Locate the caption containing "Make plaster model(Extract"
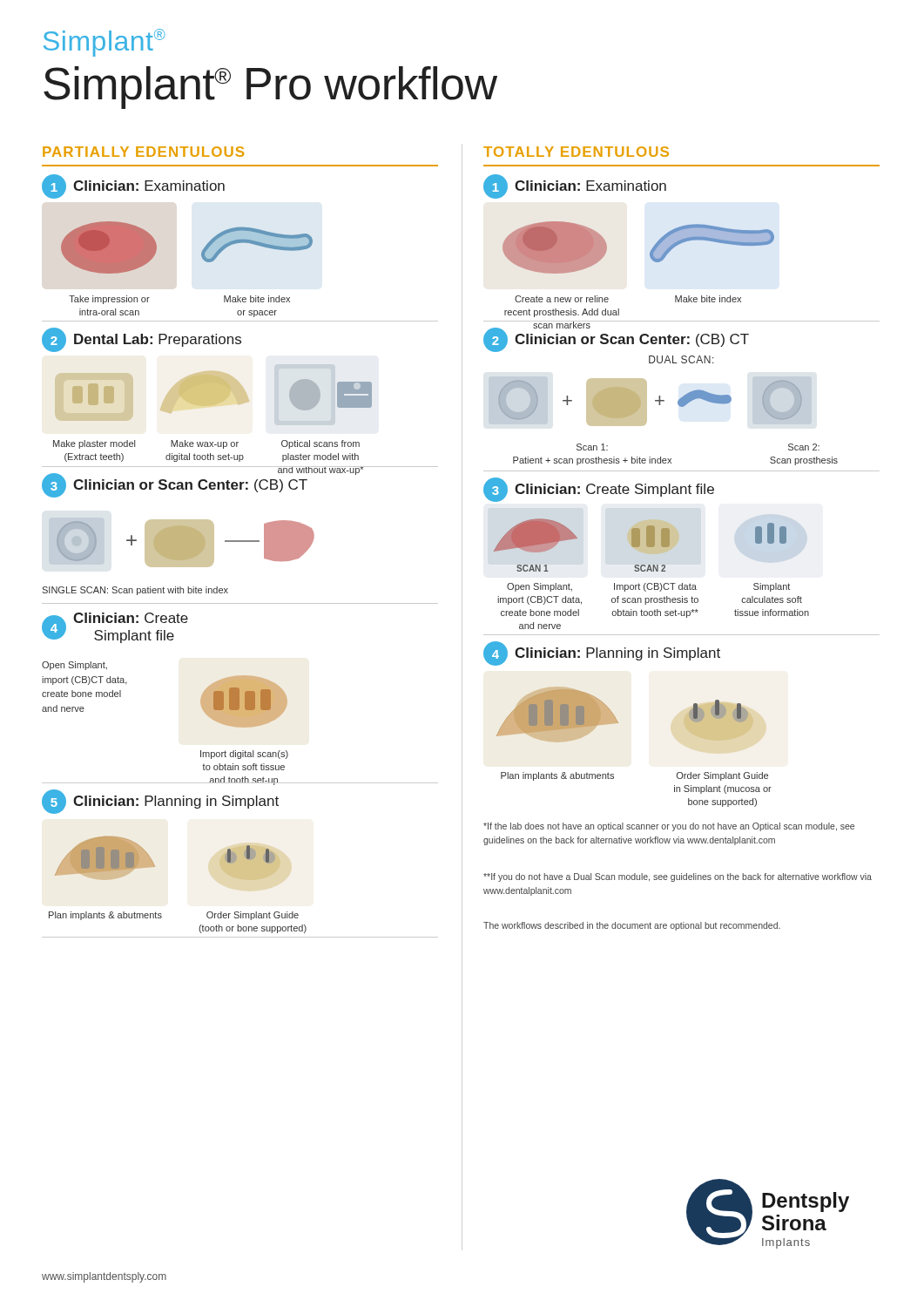The image size is (924, 1307). [94, 450]
